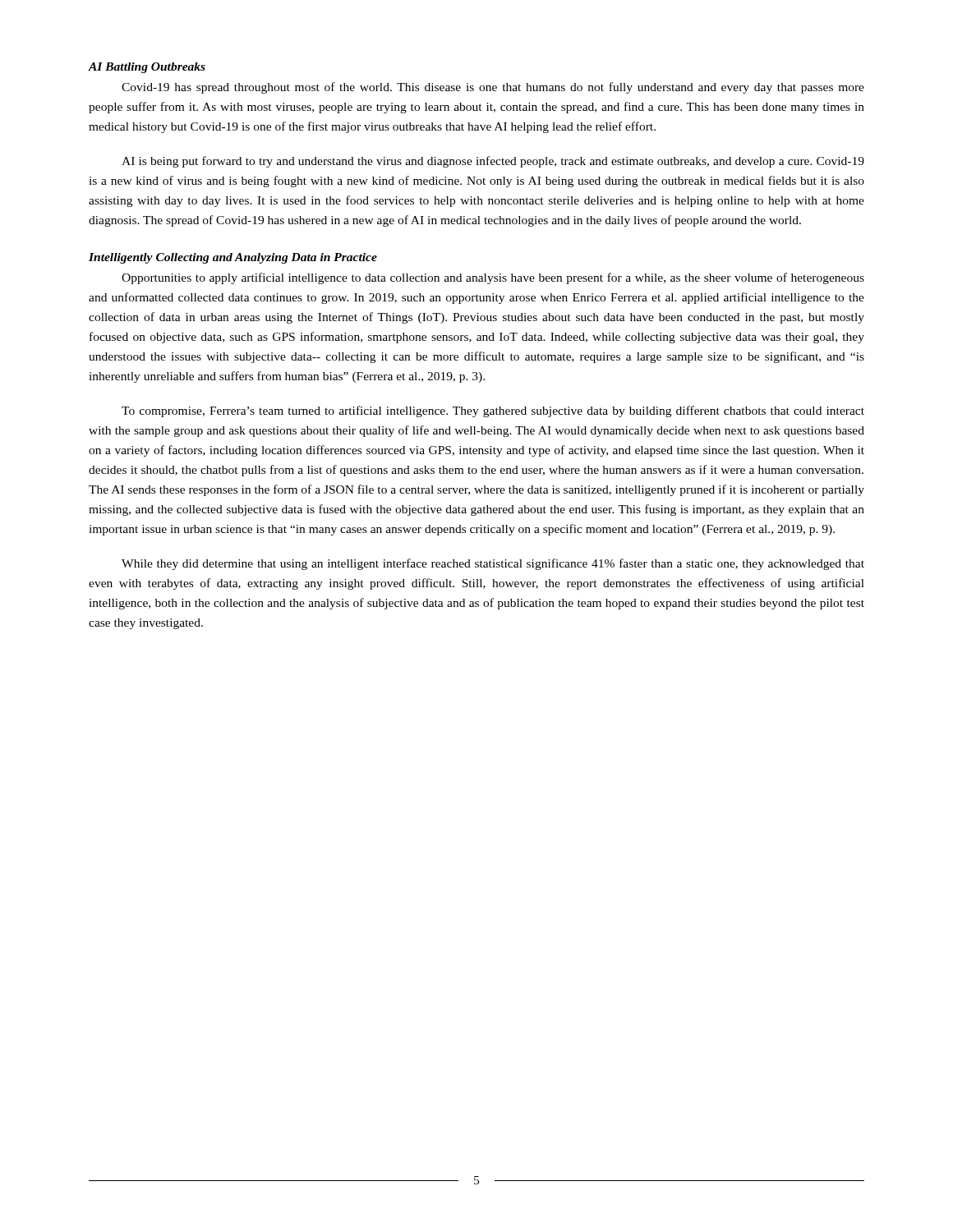
Task: Click the section header that begins "Intelligently Collecting and Analyzing Data in"
Action: (x=233, y=258)
